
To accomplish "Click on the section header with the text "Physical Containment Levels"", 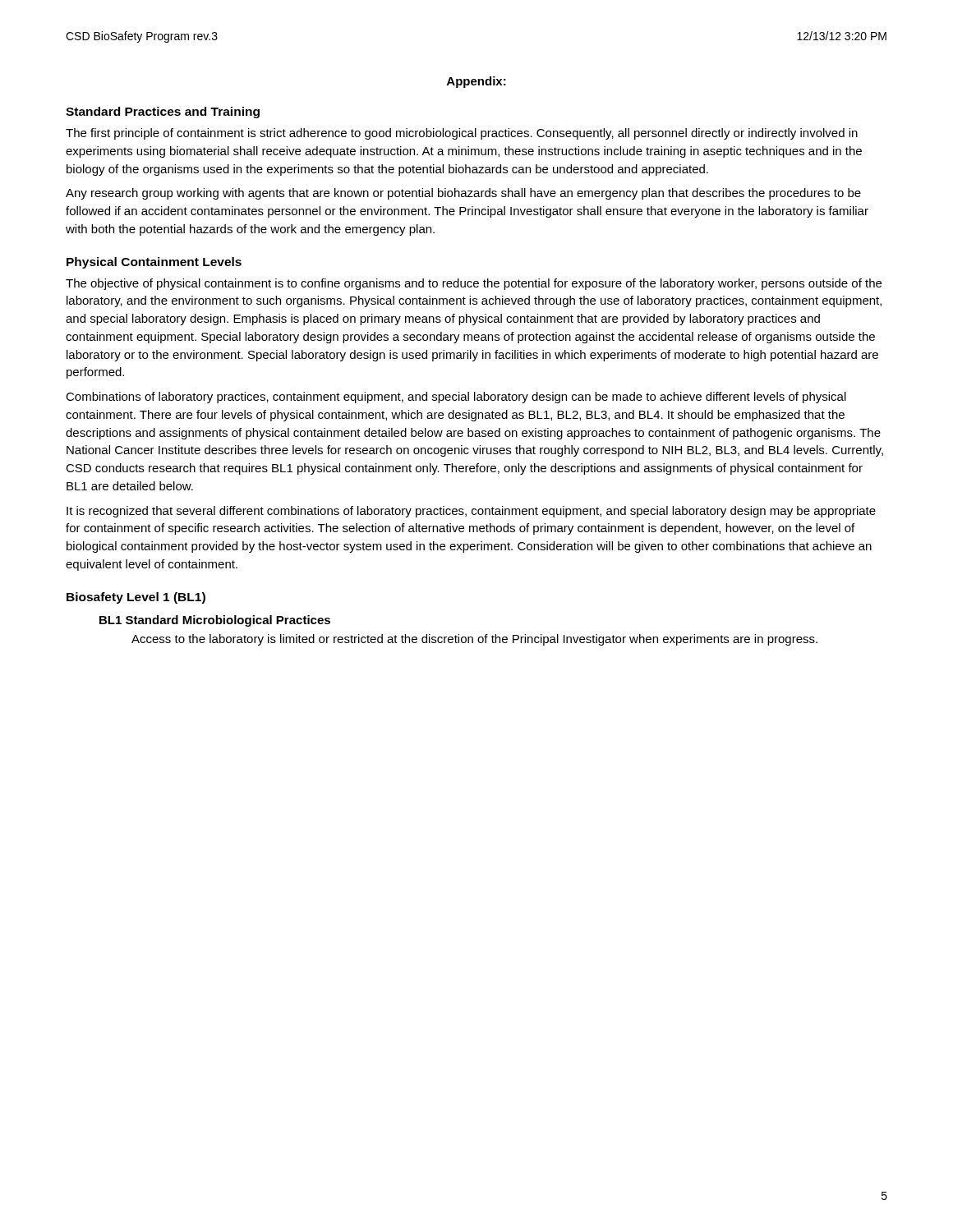I will 154,261.
